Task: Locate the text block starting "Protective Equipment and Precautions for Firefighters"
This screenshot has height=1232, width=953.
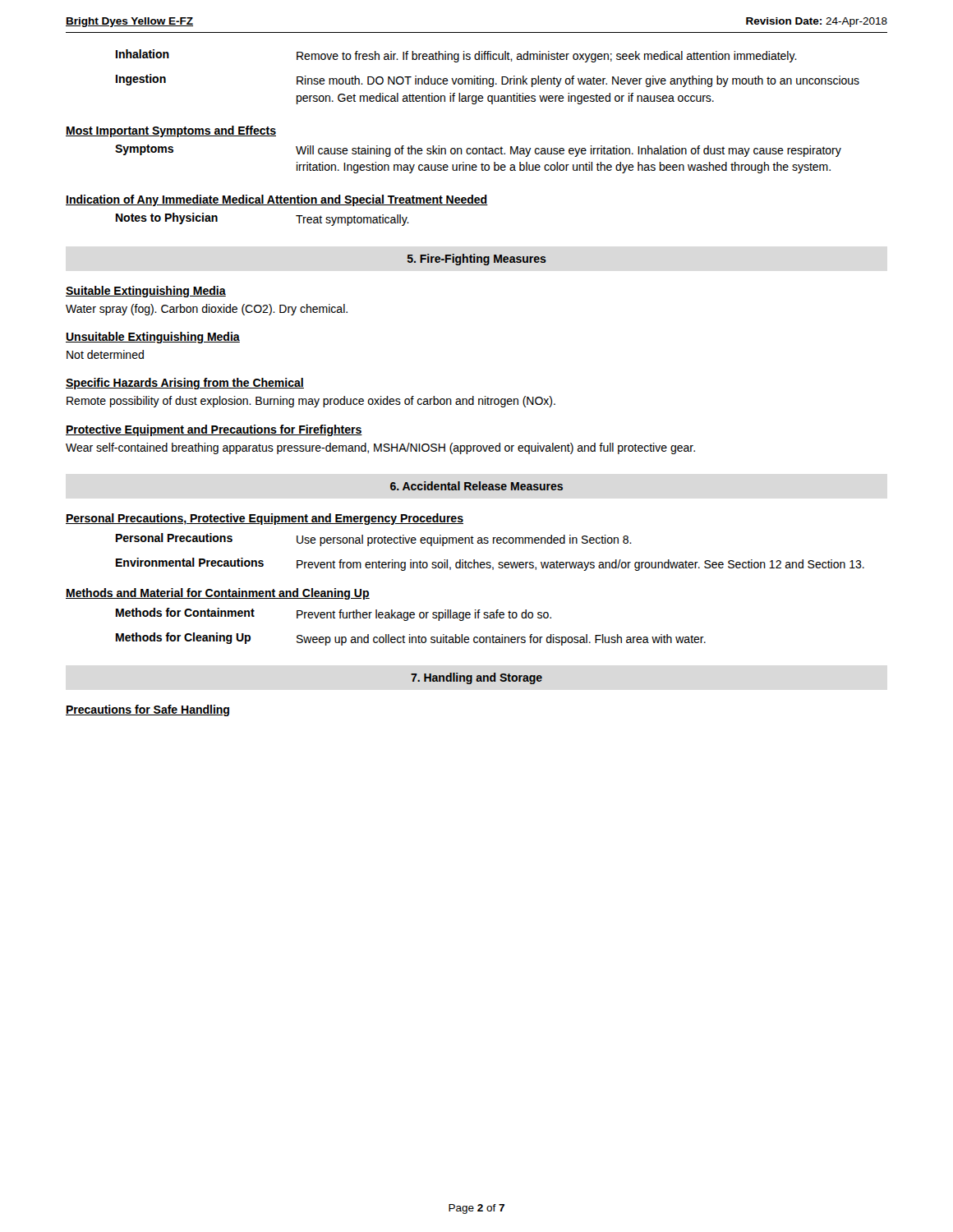Action: point(214,429)
